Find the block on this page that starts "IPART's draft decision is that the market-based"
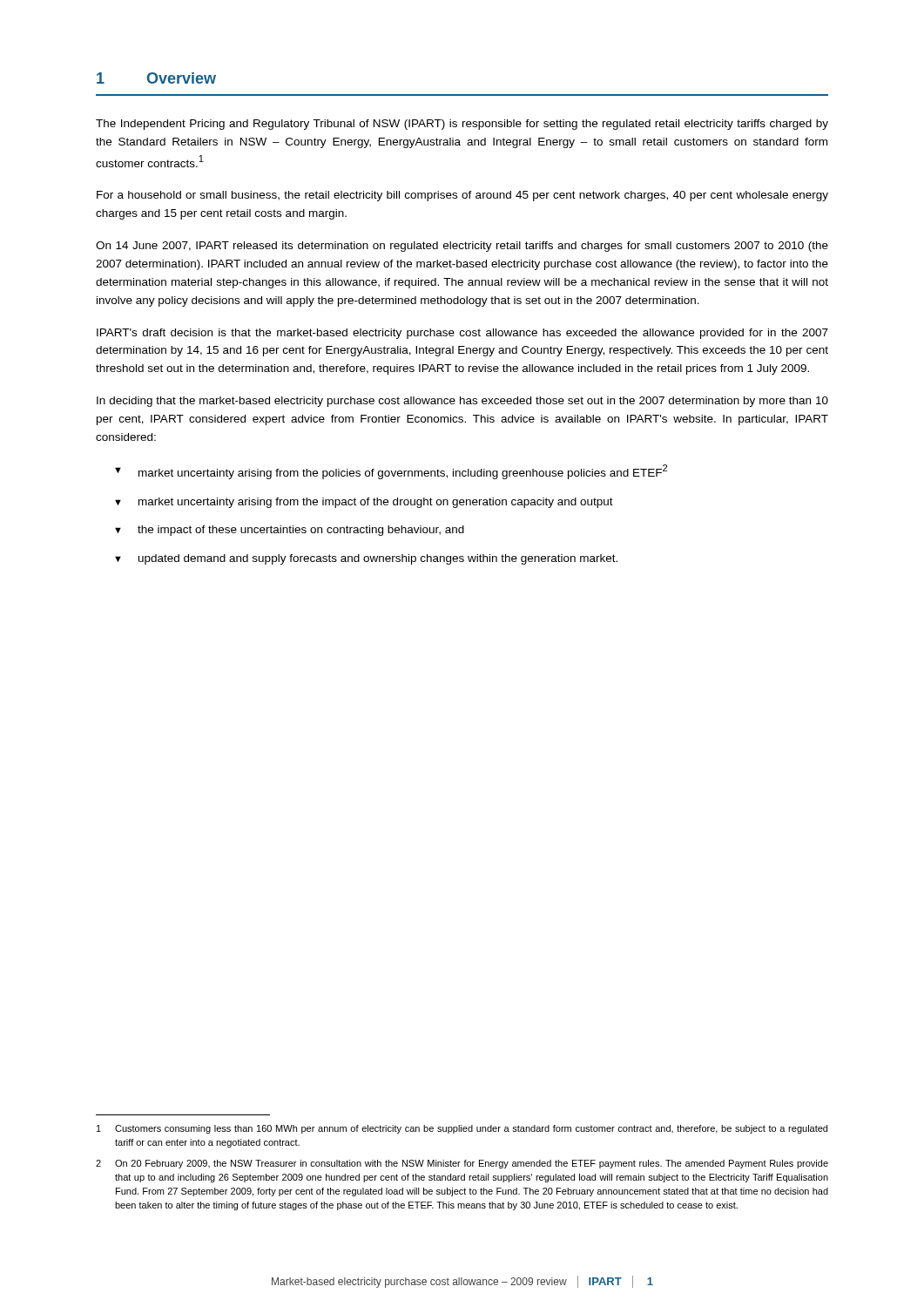The width and height of the screenshot is (924, 1307). 462,350
